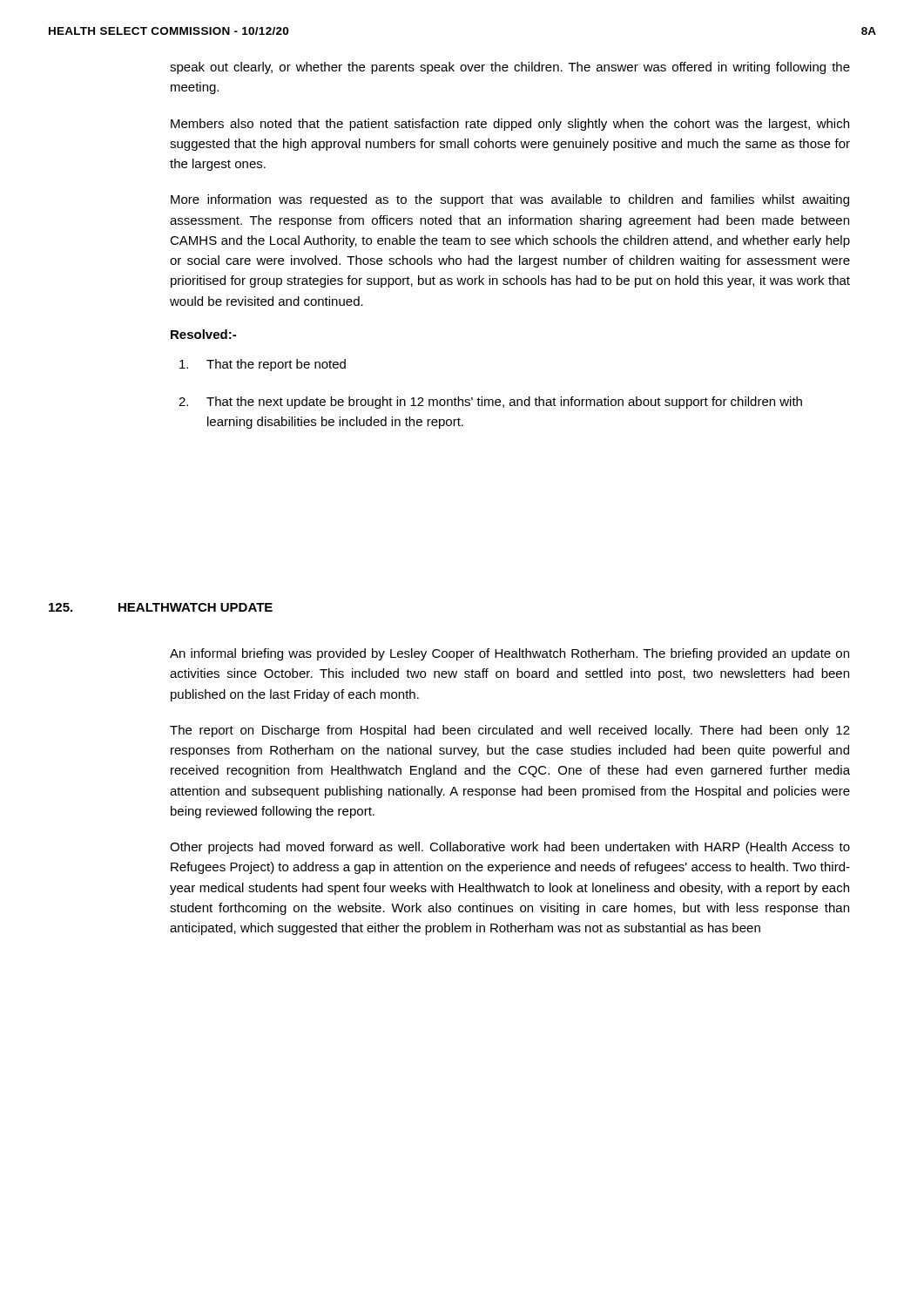Find the block on this page that starts "Other projects had moved forward as"
This screenshot has width=924, height=1307.
pyautogui.click(x=510, y=887)
